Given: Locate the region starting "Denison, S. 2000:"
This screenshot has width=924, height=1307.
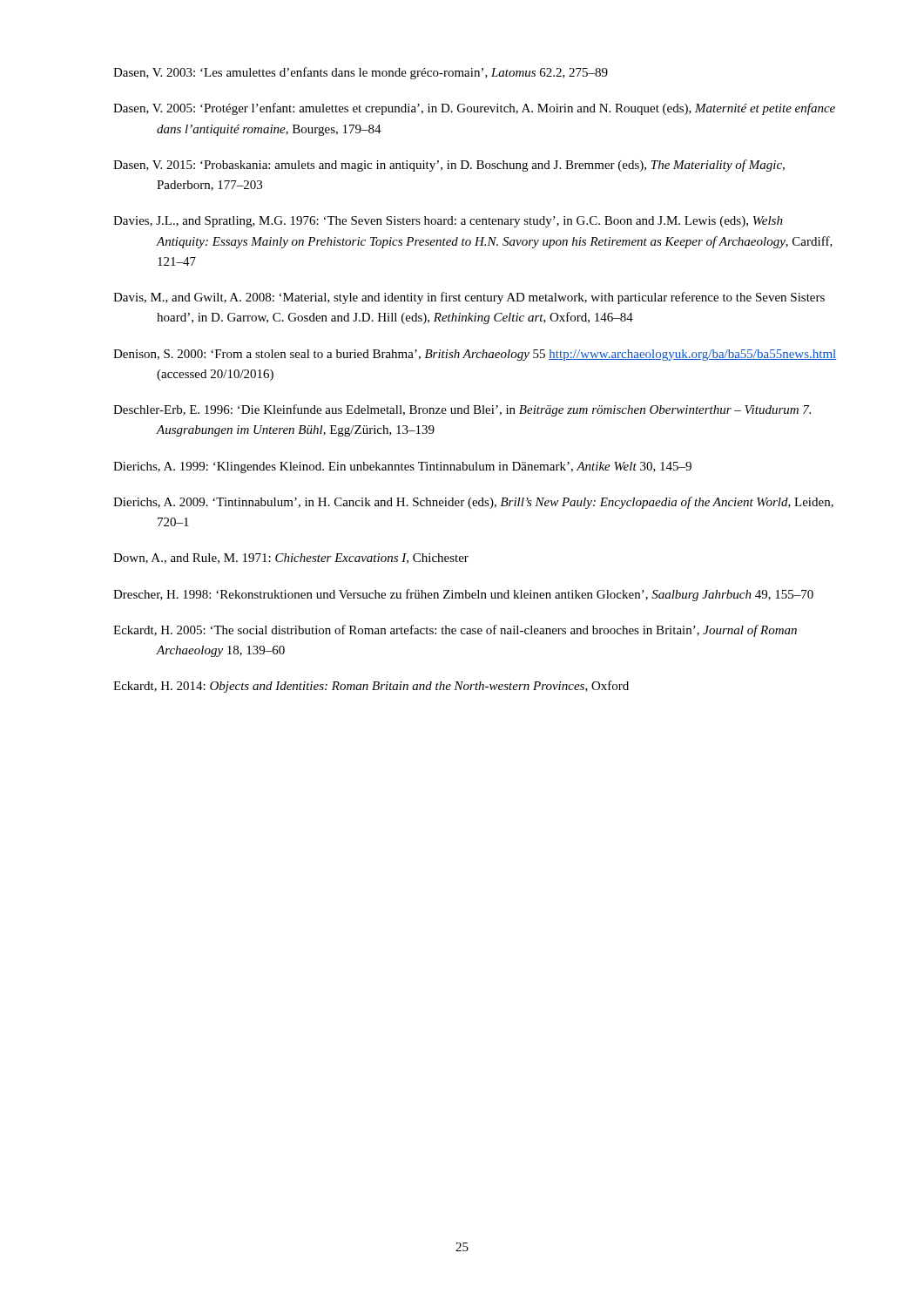Looking at the screenshot, I should point(475,363).
